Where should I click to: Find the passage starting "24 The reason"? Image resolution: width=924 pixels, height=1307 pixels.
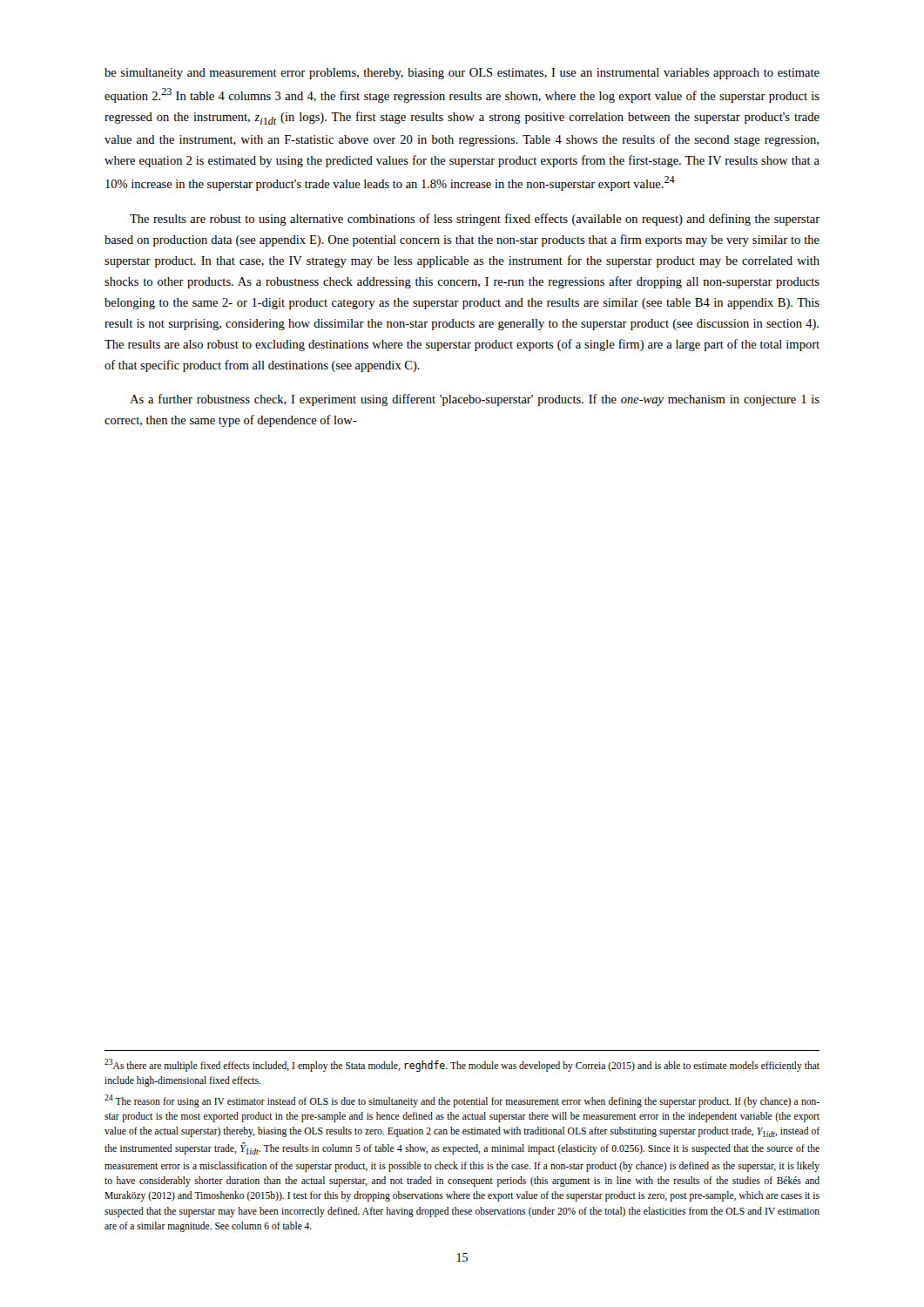tap(462, 1163)
